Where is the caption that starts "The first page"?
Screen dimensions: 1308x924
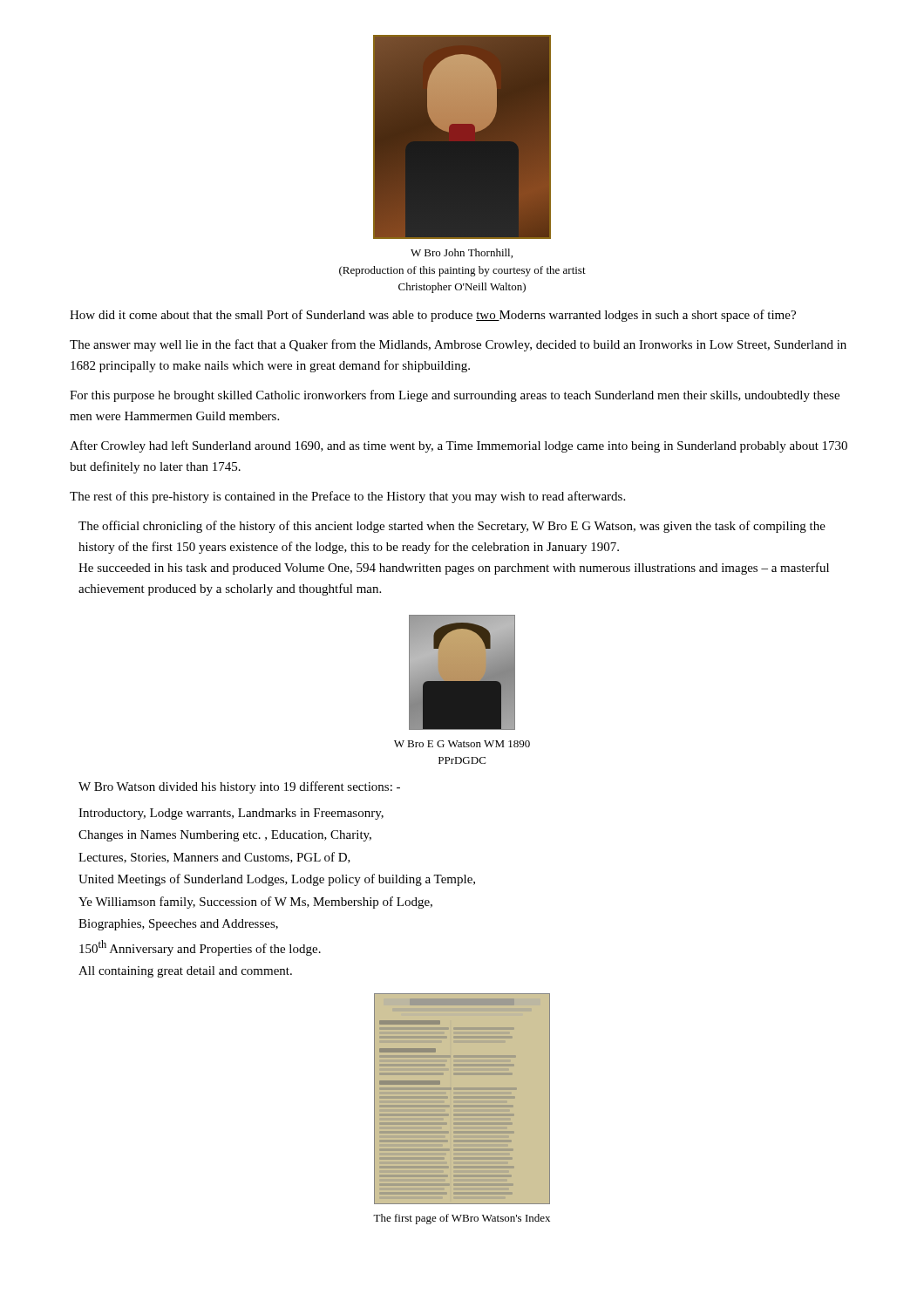click(x=462, y=1217)
